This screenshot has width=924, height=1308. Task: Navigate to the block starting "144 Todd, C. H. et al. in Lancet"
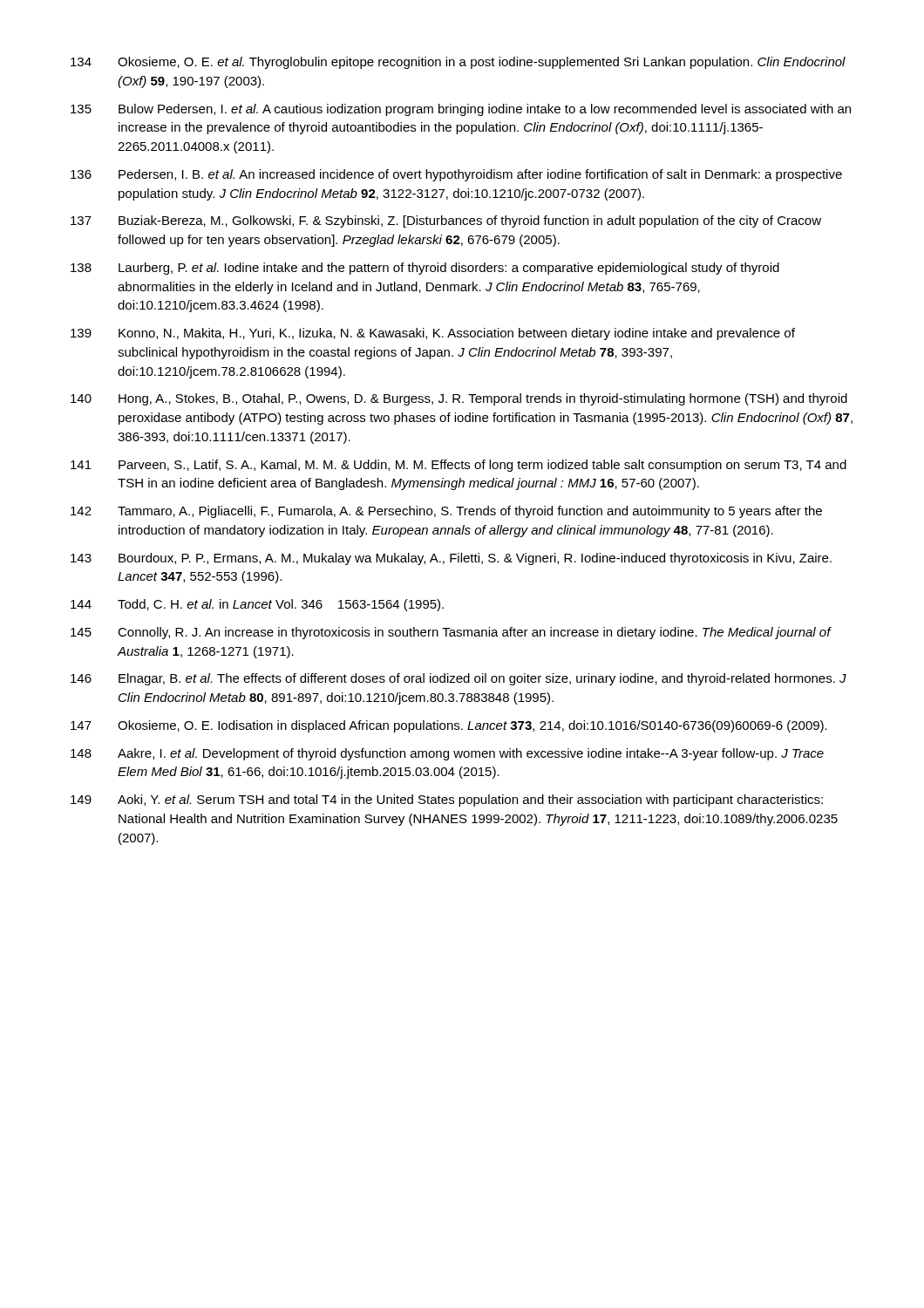coord(257,605)
